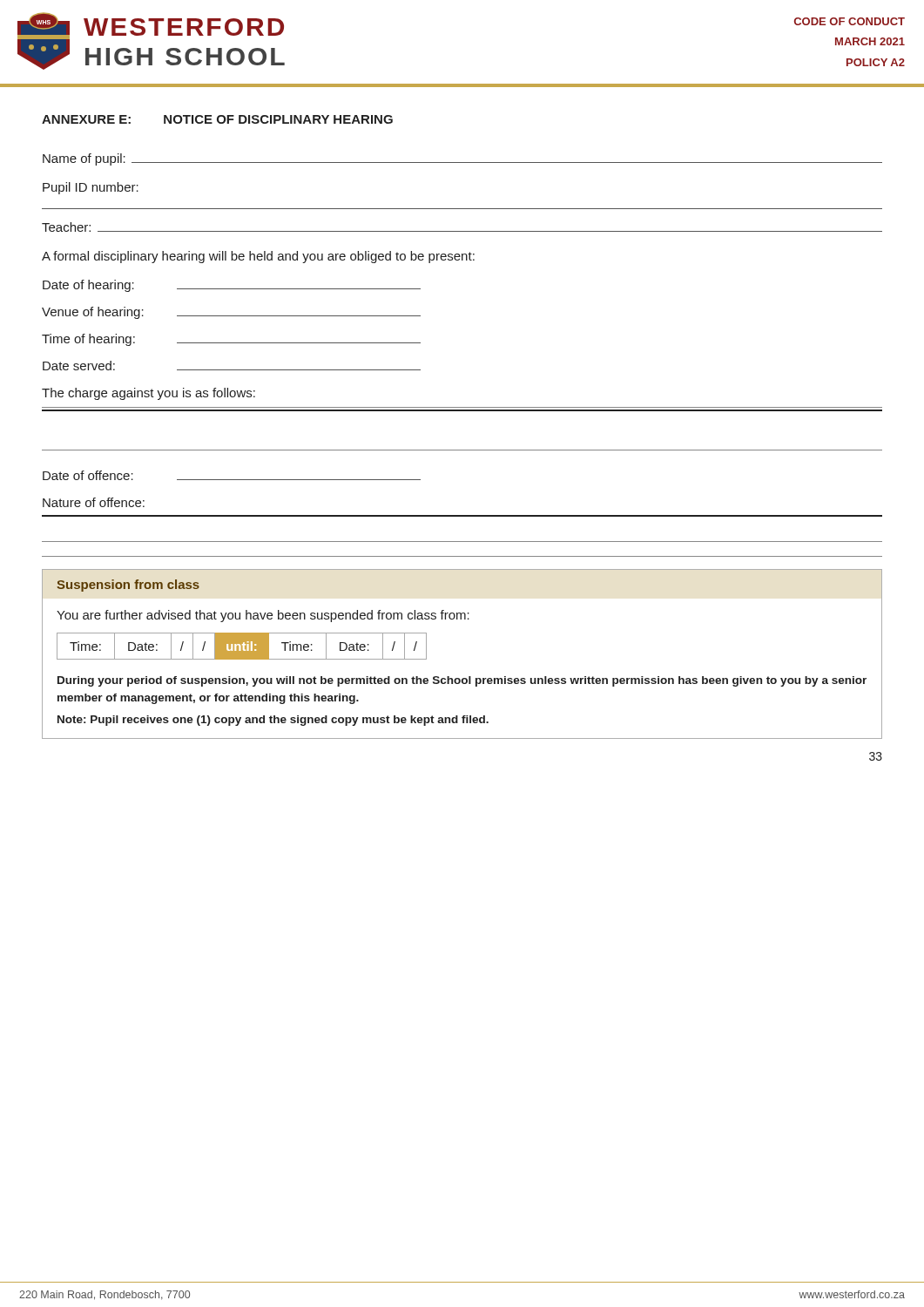924x1307 pixels.
Task: Locate the text block containing "During your period of"
Action: 462,689
